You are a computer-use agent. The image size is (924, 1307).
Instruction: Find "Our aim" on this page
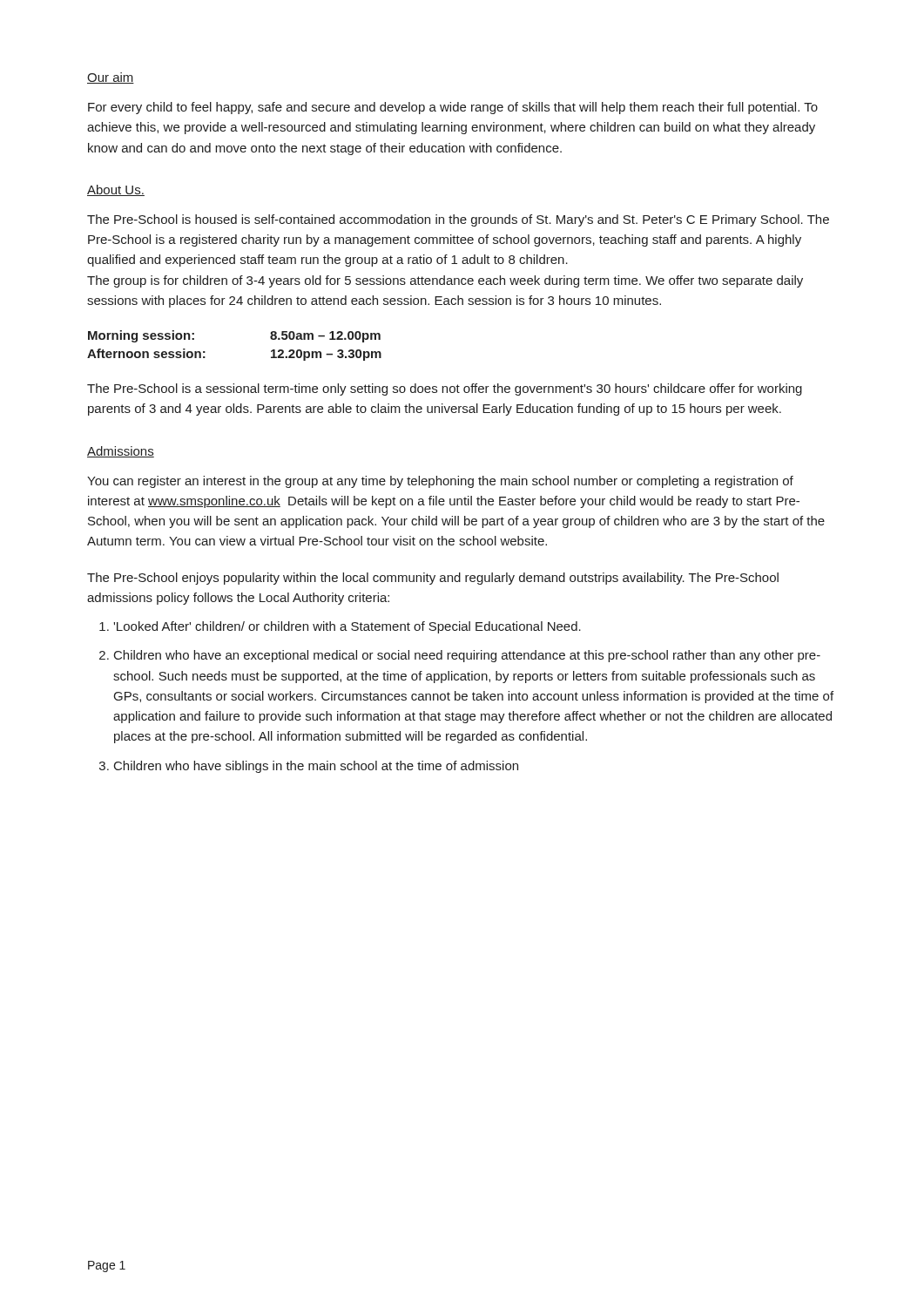(x=110, y=77)
